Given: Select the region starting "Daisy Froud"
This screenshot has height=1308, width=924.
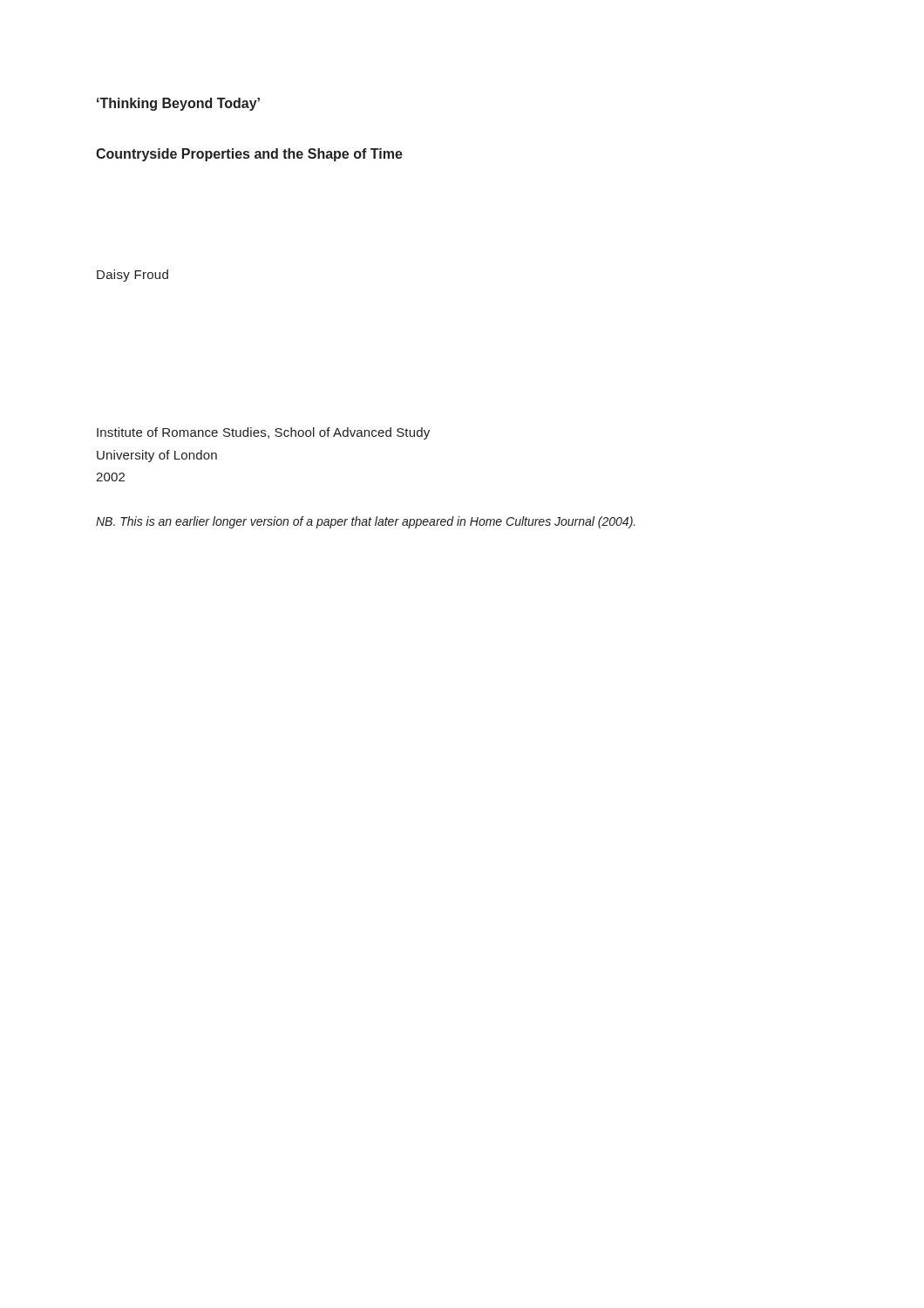Looking at the screenshot, I should coord(133,274).
